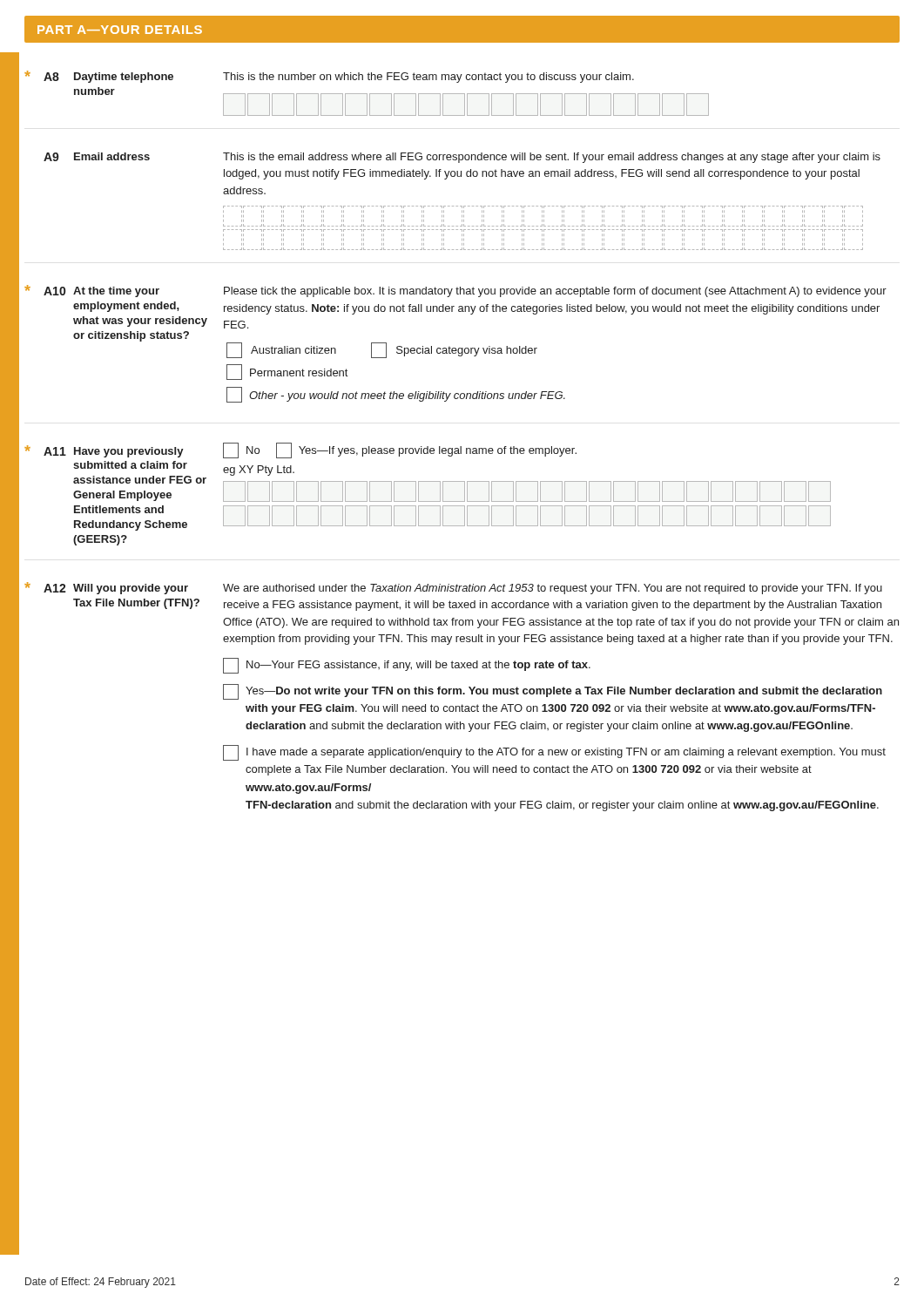Image resolution: width=924 pixels, height=1307 pixels.
Task: Click on the block starting "This is the email"
Action: 561,199
